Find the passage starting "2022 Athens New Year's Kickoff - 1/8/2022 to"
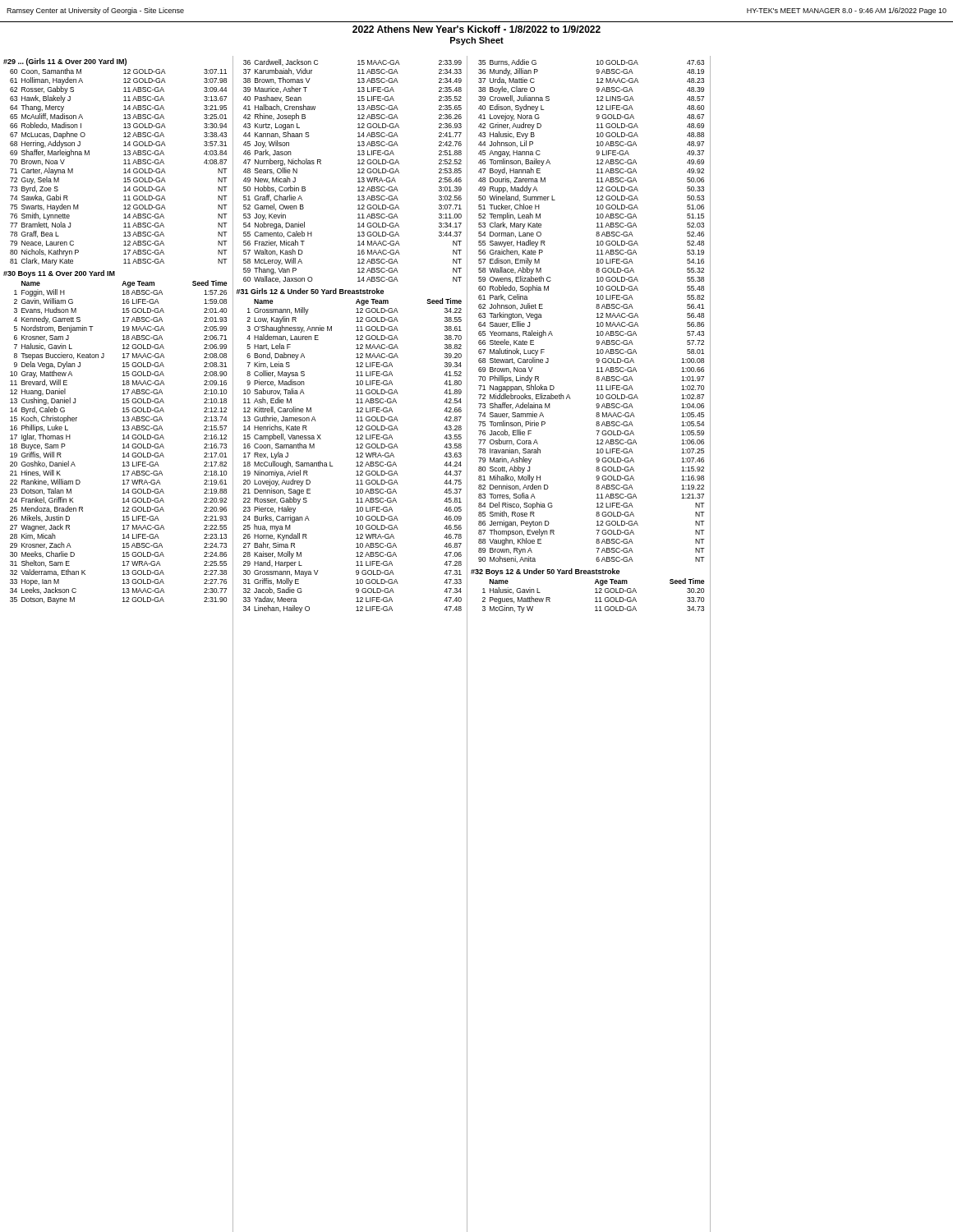The image size is (953, 1232). 476,34
